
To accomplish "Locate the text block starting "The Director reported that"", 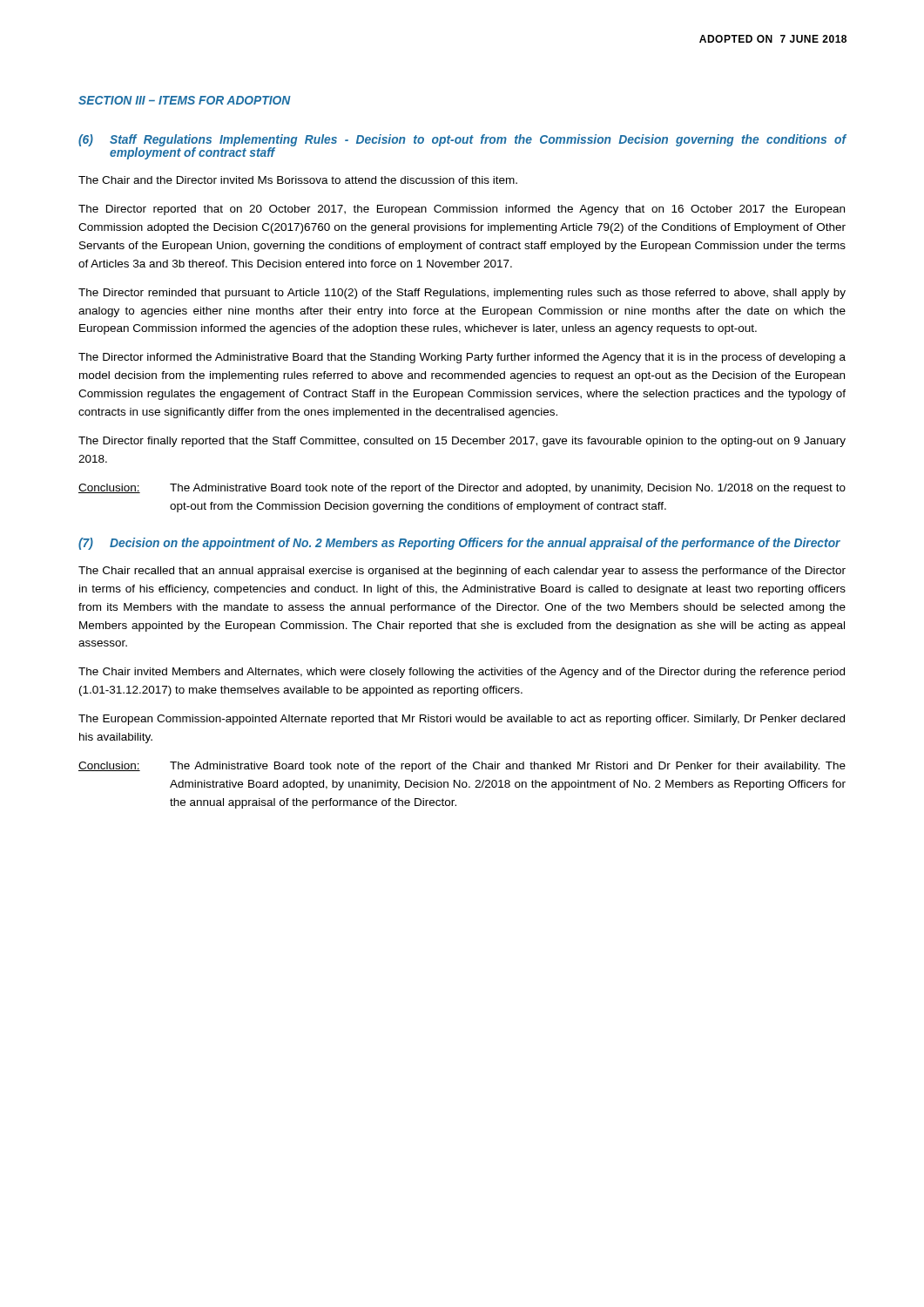I will (x=462, y=236).
